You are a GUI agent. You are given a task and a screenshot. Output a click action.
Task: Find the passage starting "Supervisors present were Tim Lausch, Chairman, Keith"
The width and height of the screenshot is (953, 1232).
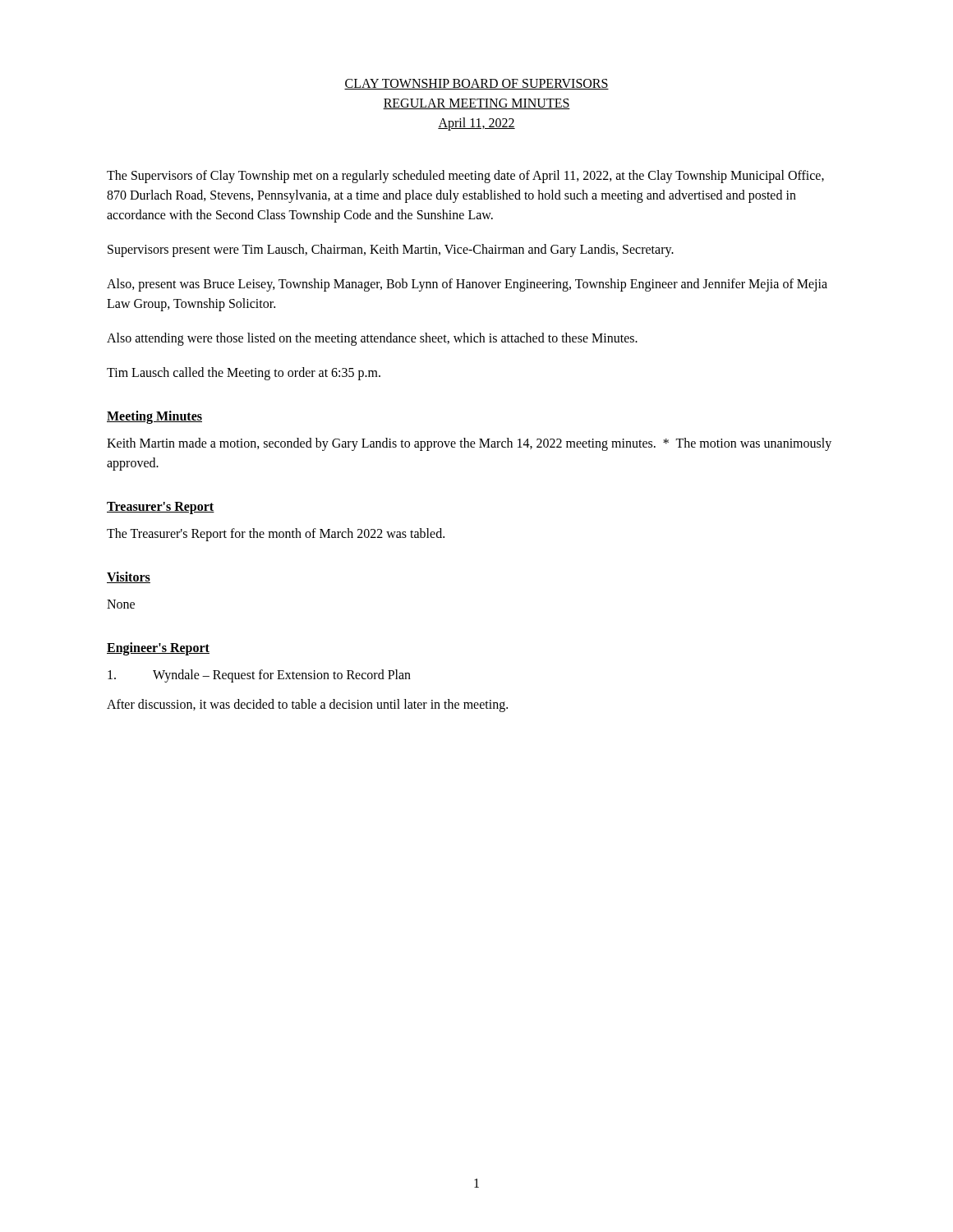coord(390,249)
